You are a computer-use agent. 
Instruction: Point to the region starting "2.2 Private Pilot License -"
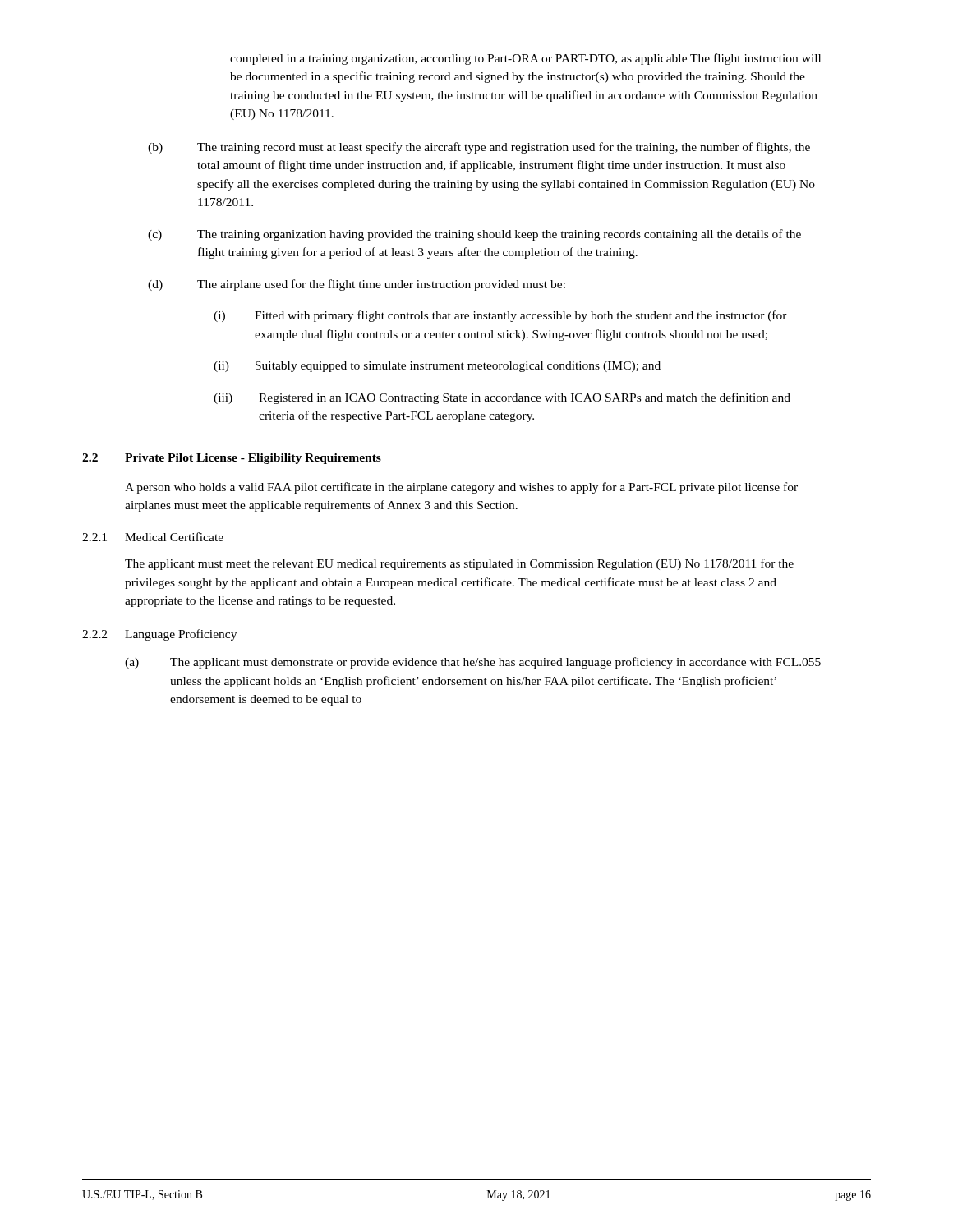pyautogui.click(x=232, y=457)
